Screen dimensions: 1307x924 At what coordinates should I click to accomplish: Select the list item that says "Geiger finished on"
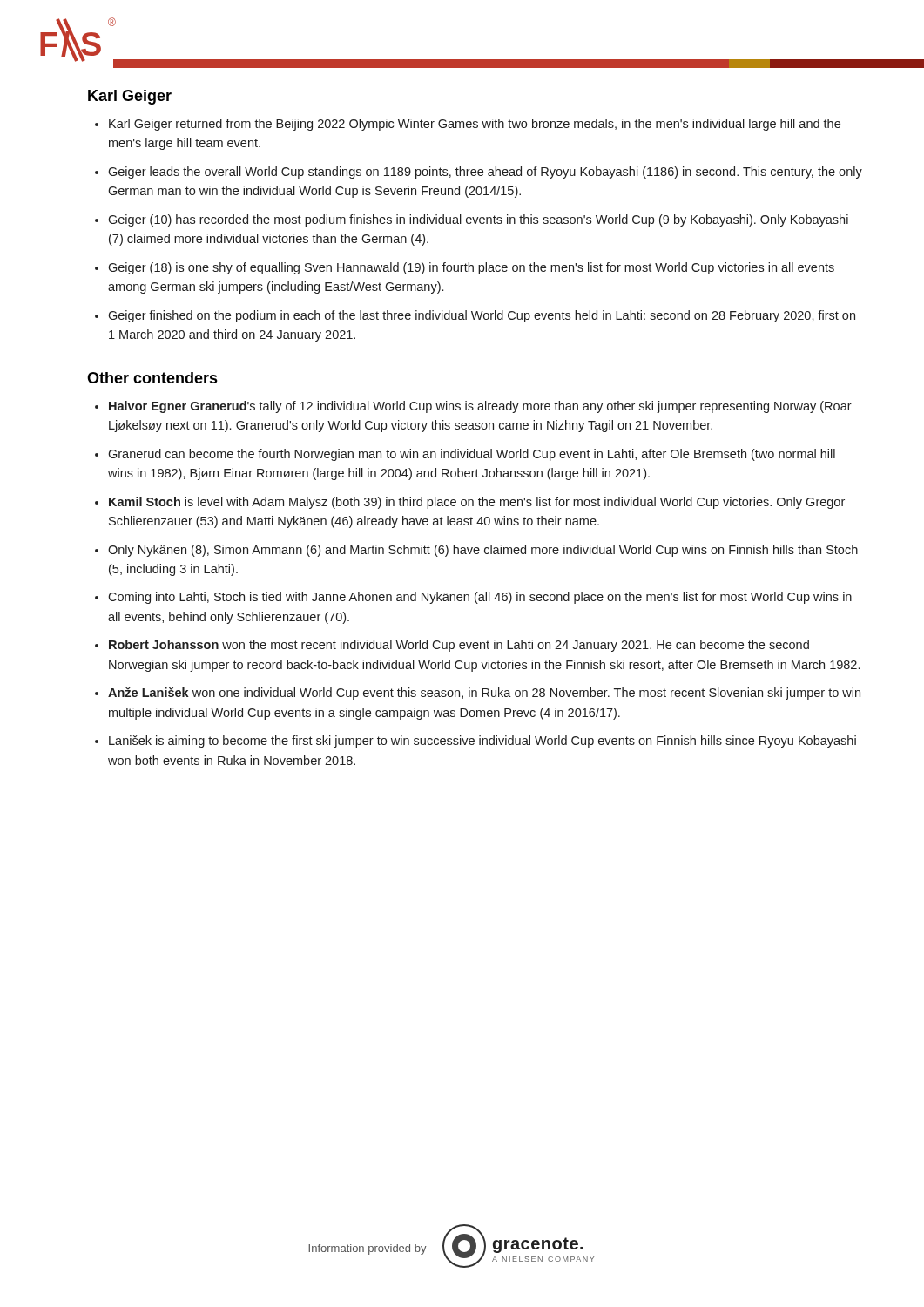(482, 325)
